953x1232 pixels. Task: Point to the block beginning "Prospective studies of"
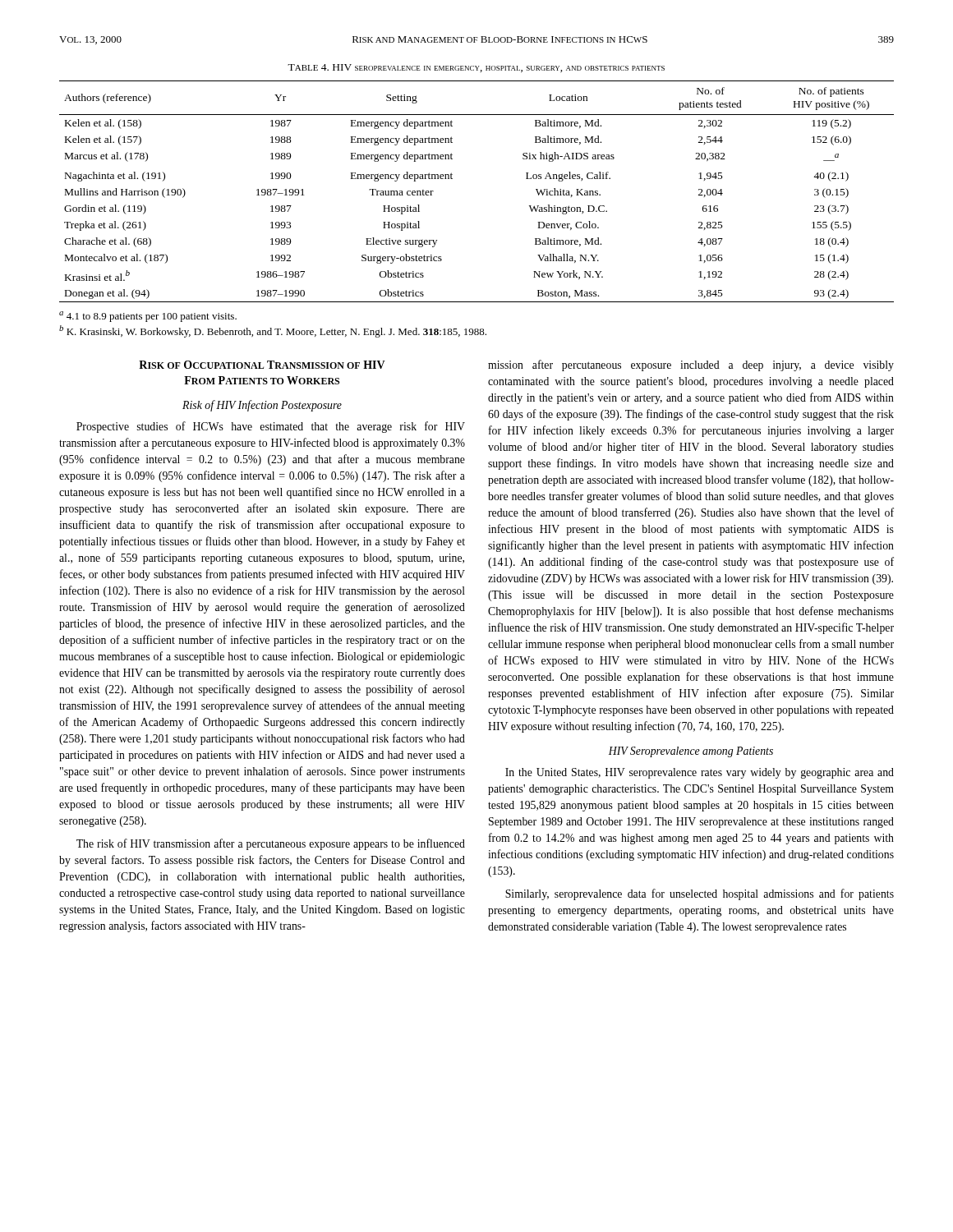pyautogui.click(x=262, y=677)
